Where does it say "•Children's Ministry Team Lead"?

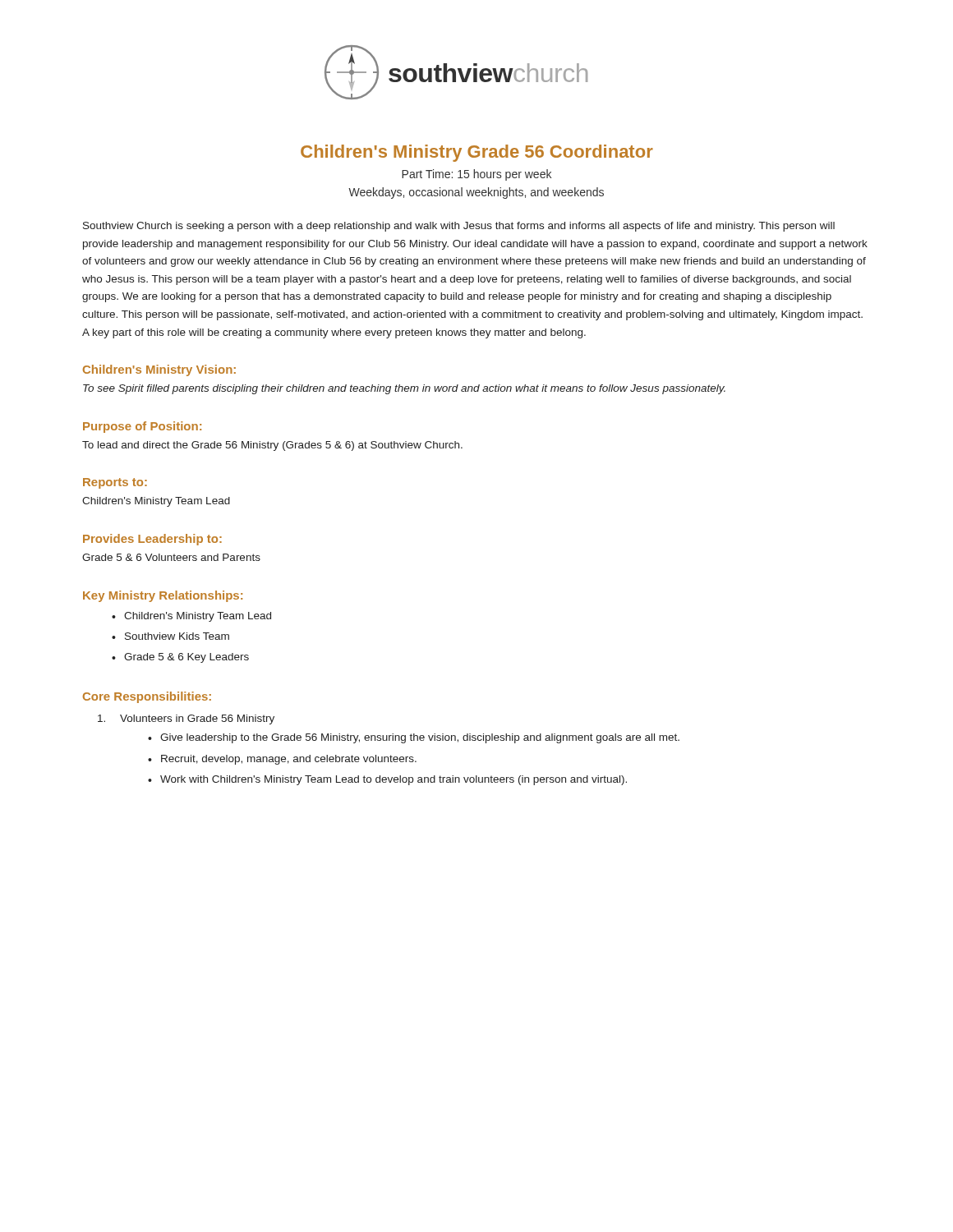coord(192,616)
